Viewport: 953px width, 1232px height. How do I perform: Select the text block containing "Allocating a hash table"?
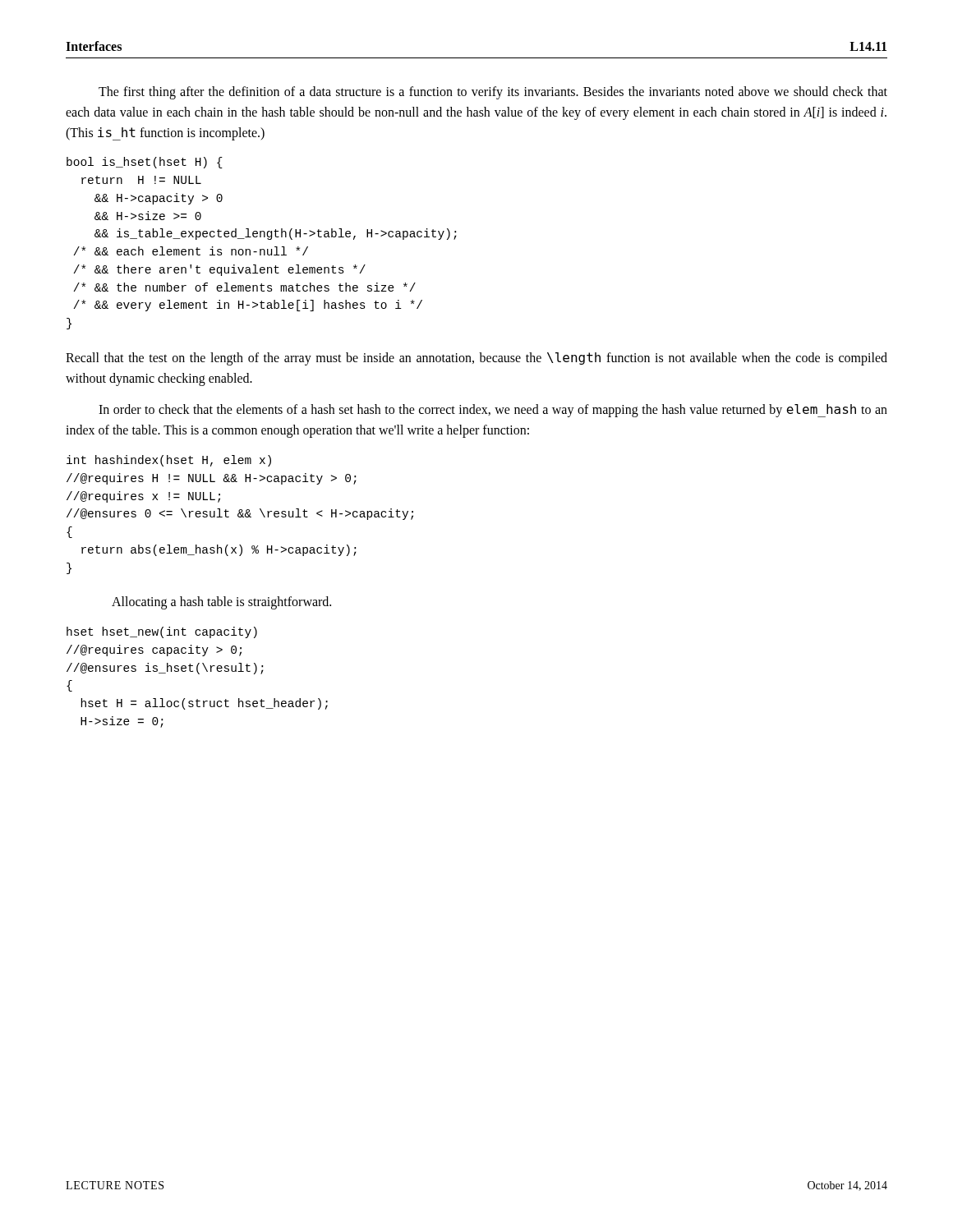pos(221,603)
